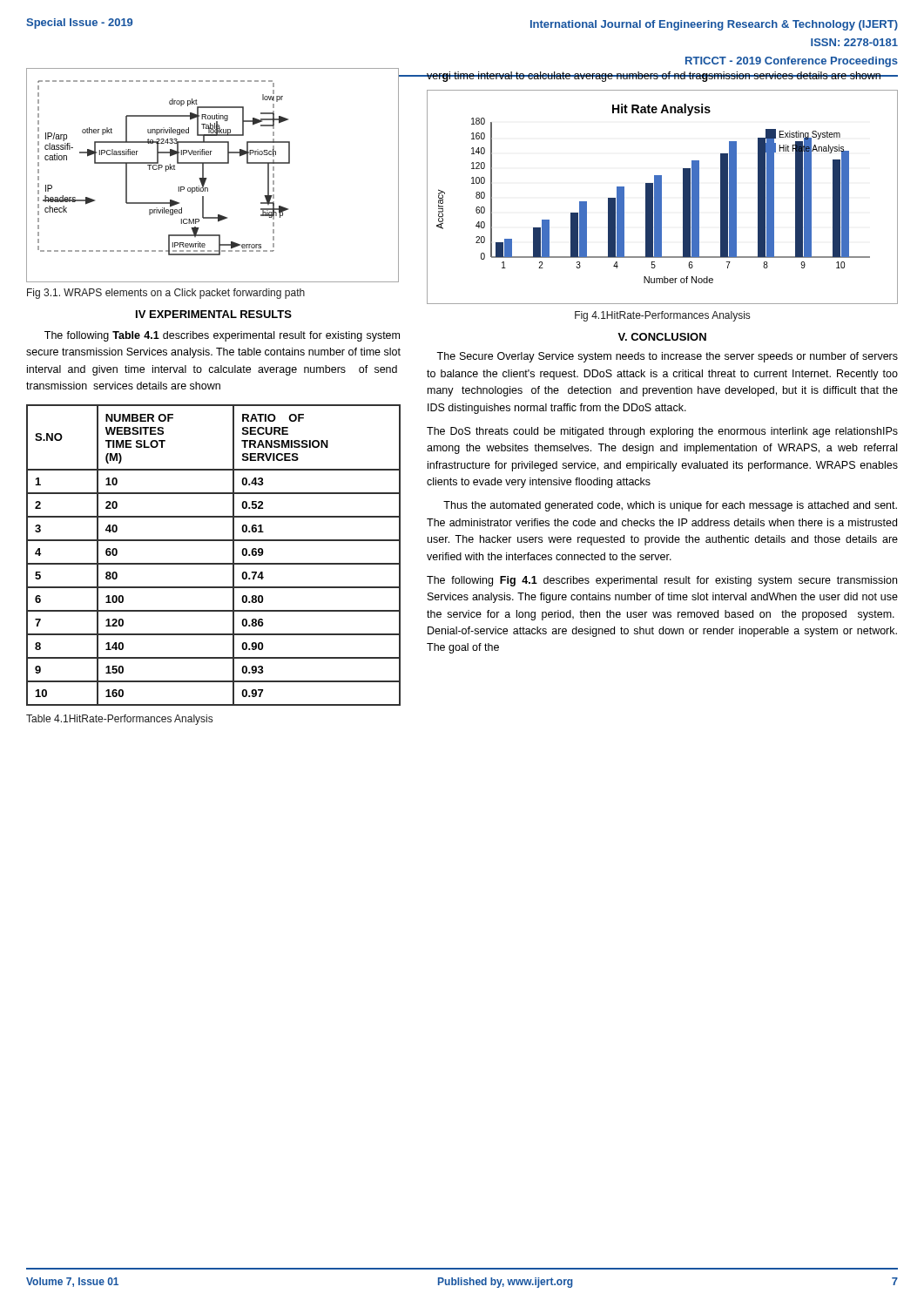Select the bar chart

pos(662,197)
